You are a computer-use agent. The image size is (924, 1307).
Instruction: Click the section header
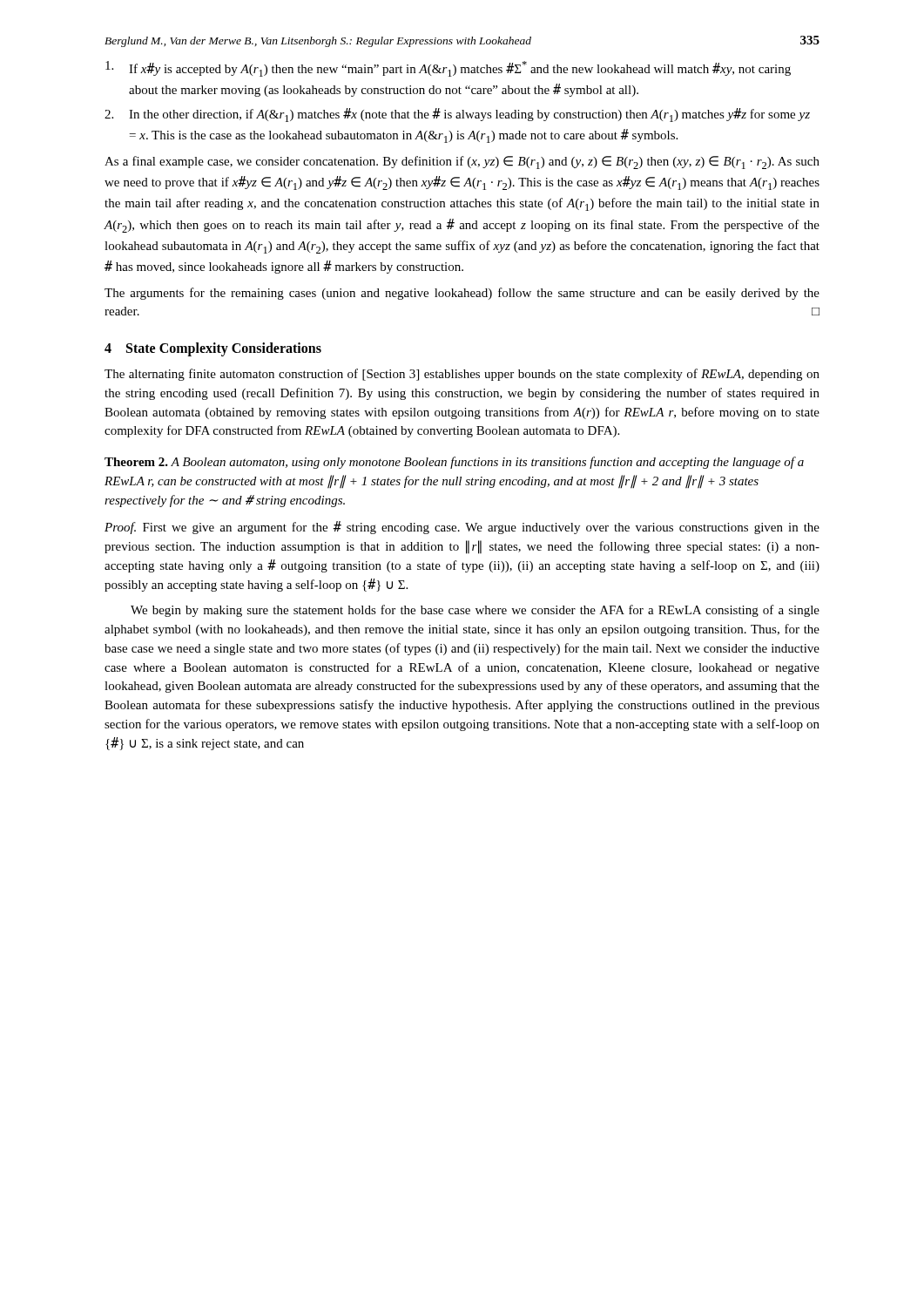point(213,348)
